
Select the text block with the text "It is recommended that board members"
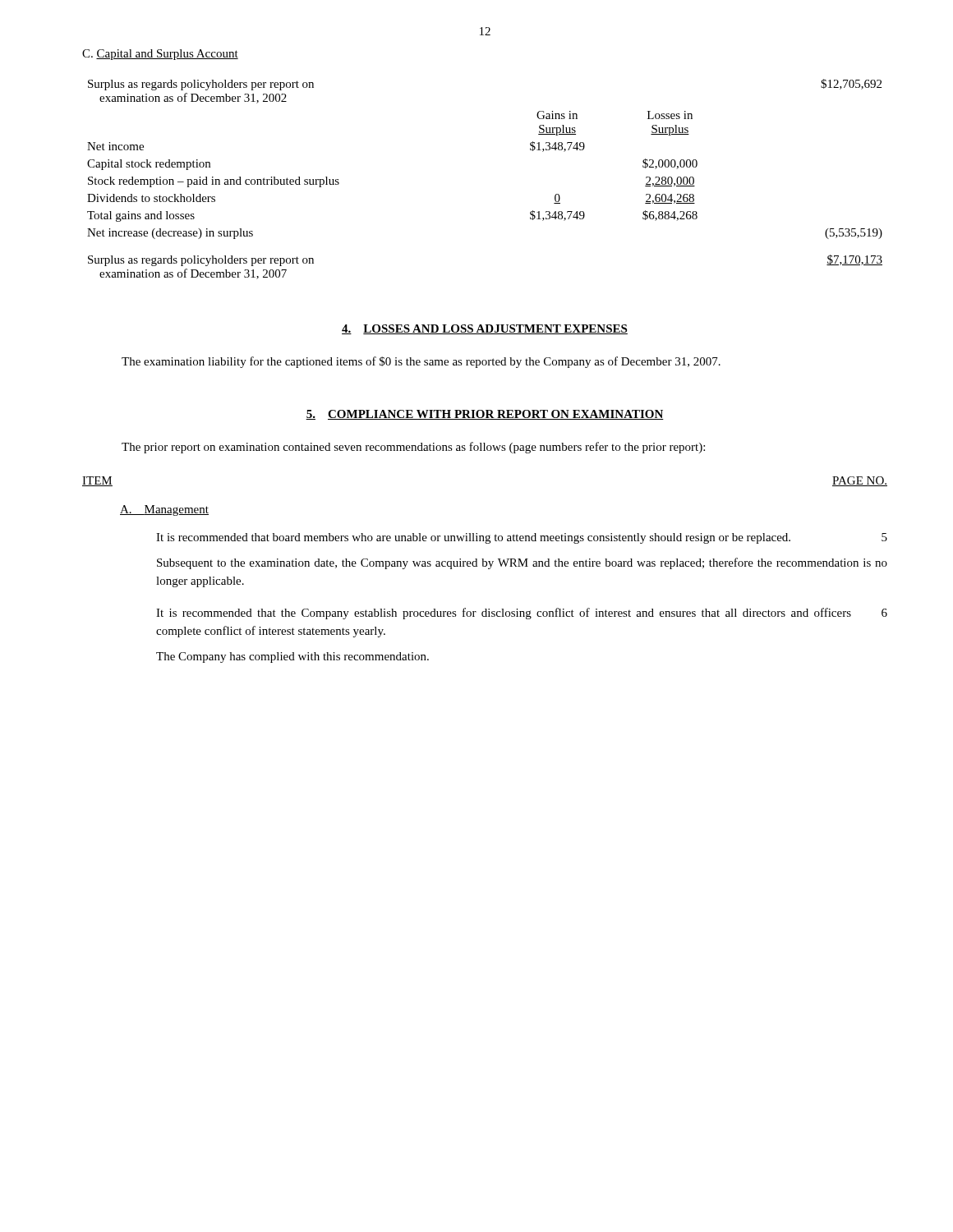[522, 537]
